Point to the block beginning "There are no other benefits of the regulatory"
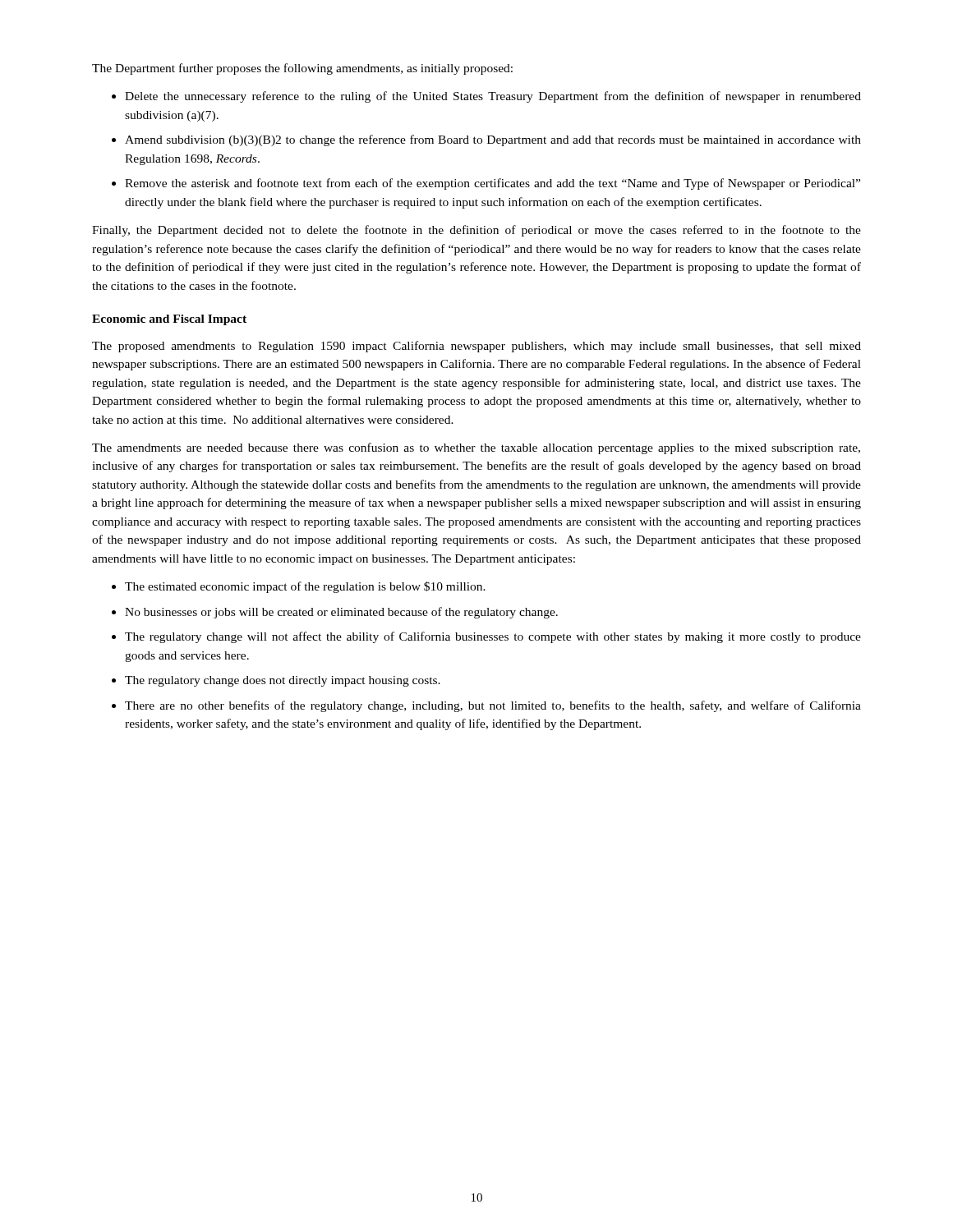953x1232 pixels. (493, 714)
